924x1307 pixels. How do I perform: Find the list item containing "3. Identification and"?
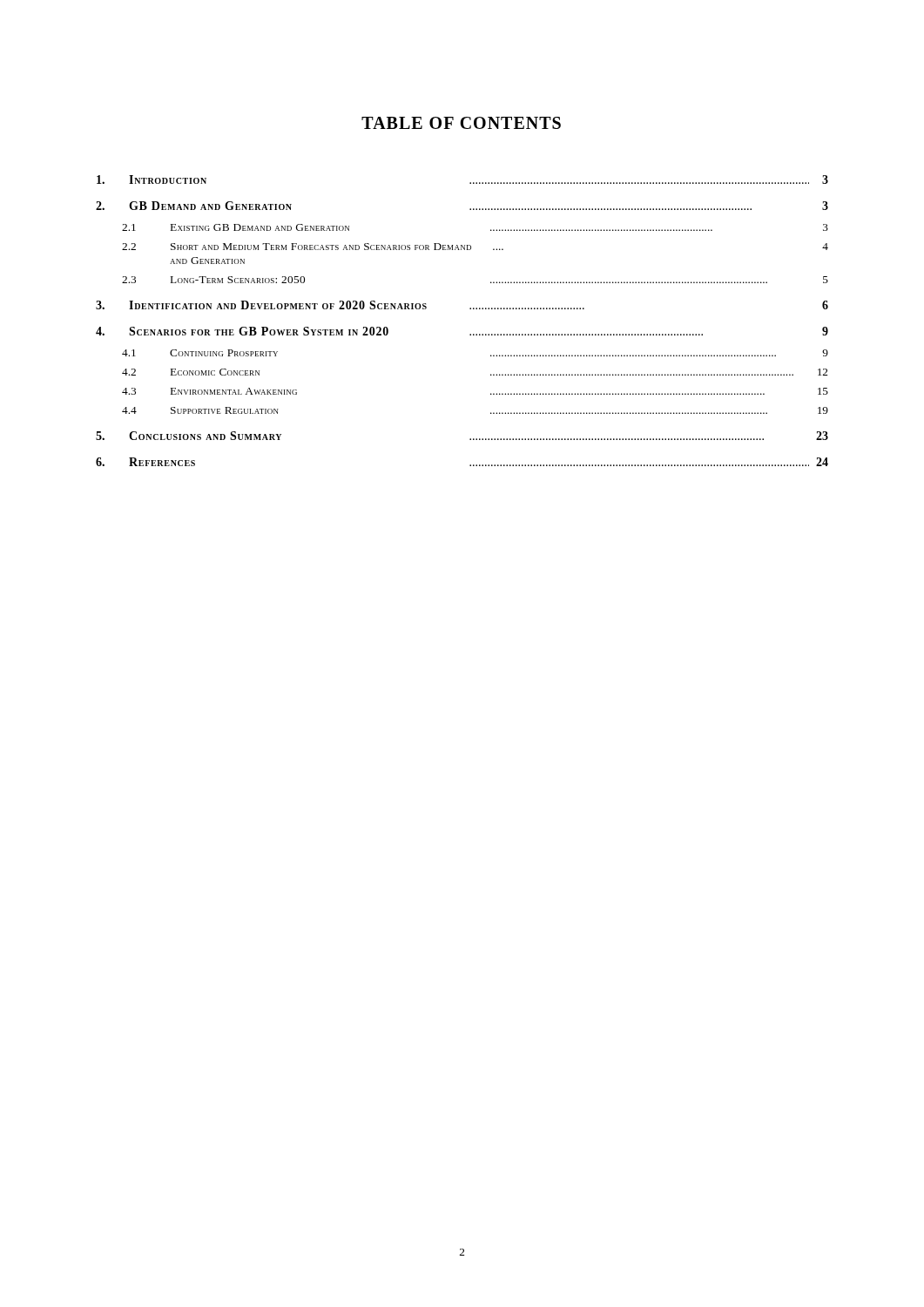(462, 306)
